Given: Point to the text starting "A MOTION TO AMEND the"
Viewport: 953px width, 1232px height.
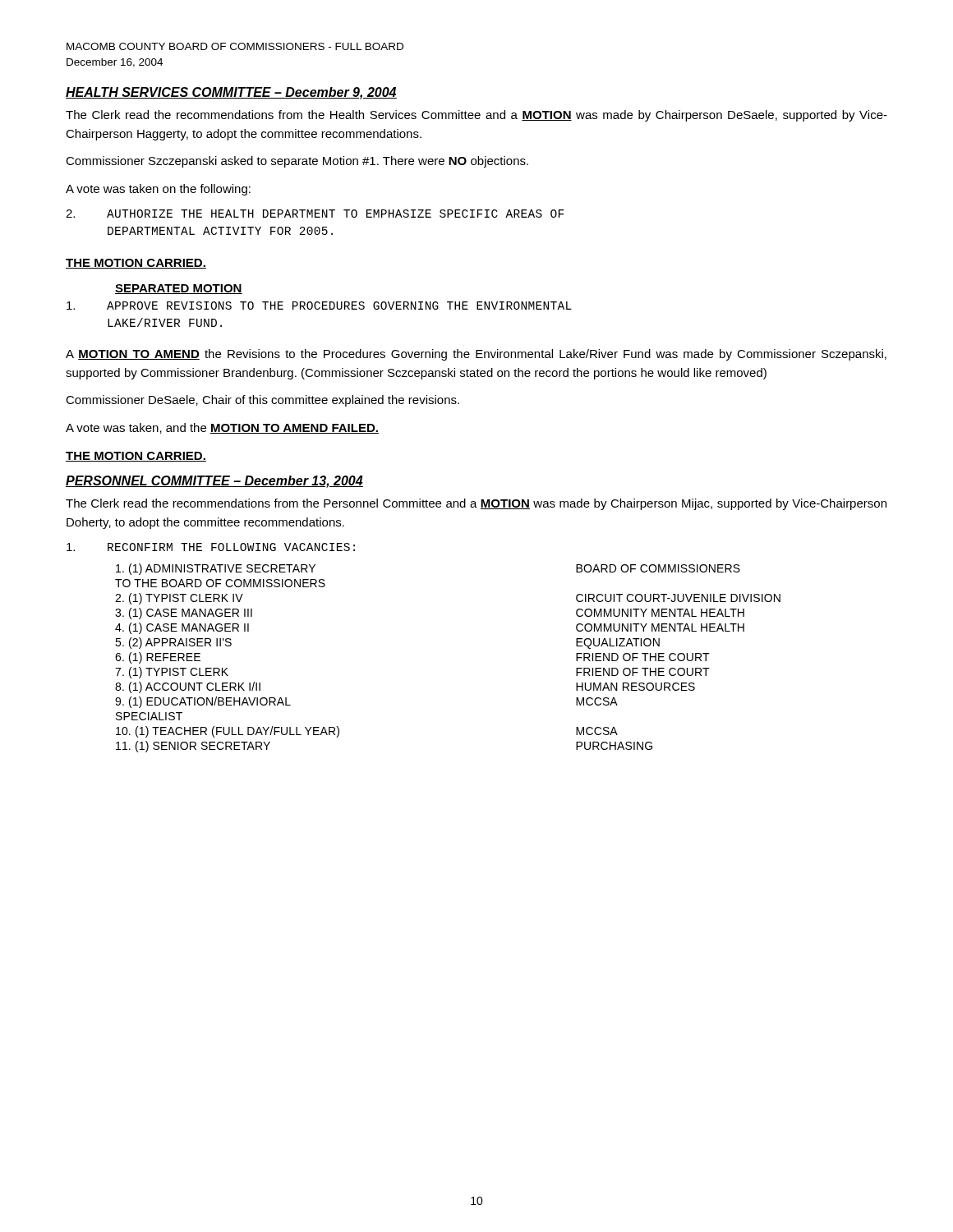Looking at the screenshot, I should click(x=476, y=363).
